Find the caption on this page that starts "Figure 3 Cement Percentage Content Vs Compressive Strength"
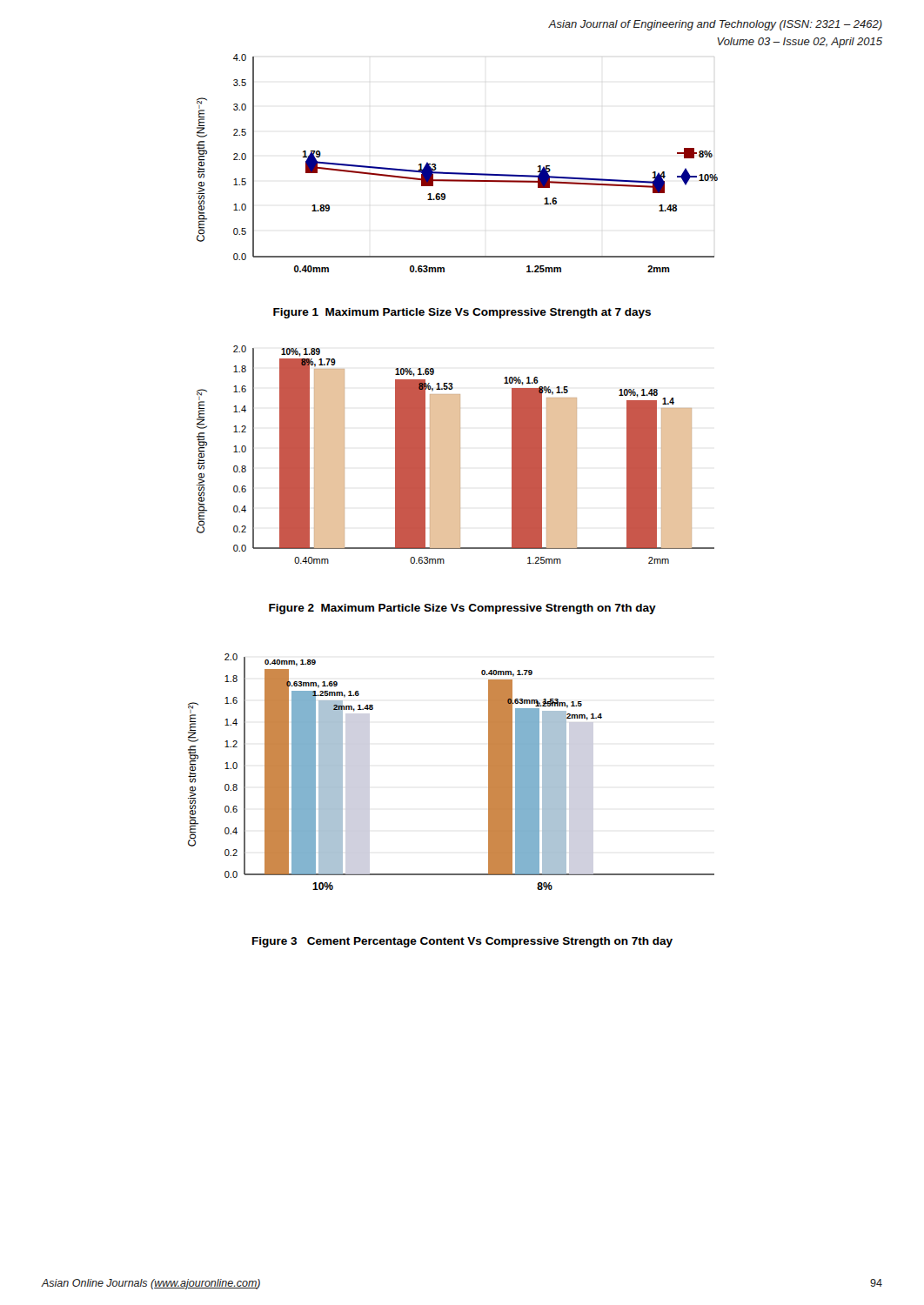The image size is (924, 1305). 462,941
